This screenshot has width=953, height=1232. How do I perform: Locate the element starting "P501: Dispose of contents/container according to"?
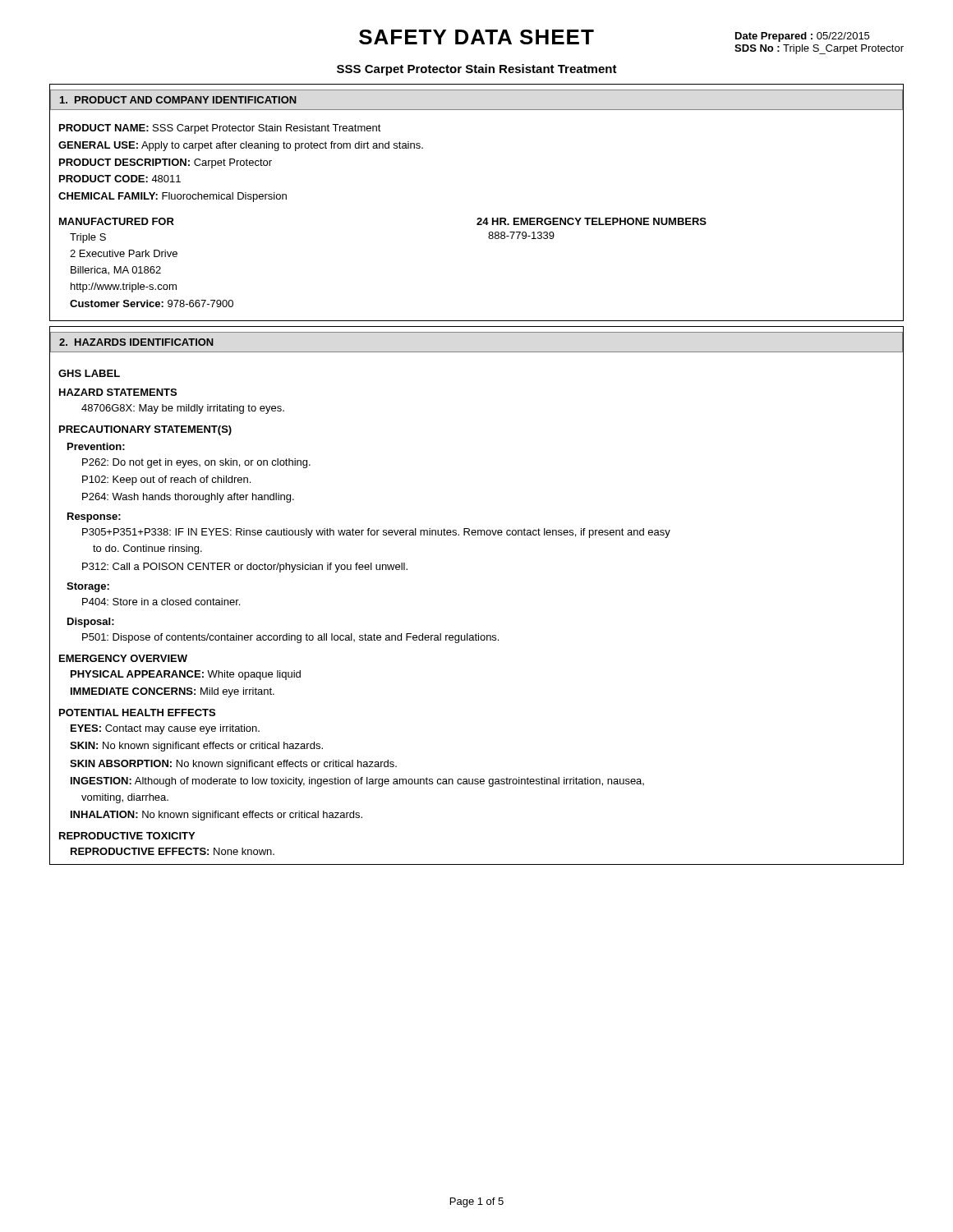tap(291, 637)
